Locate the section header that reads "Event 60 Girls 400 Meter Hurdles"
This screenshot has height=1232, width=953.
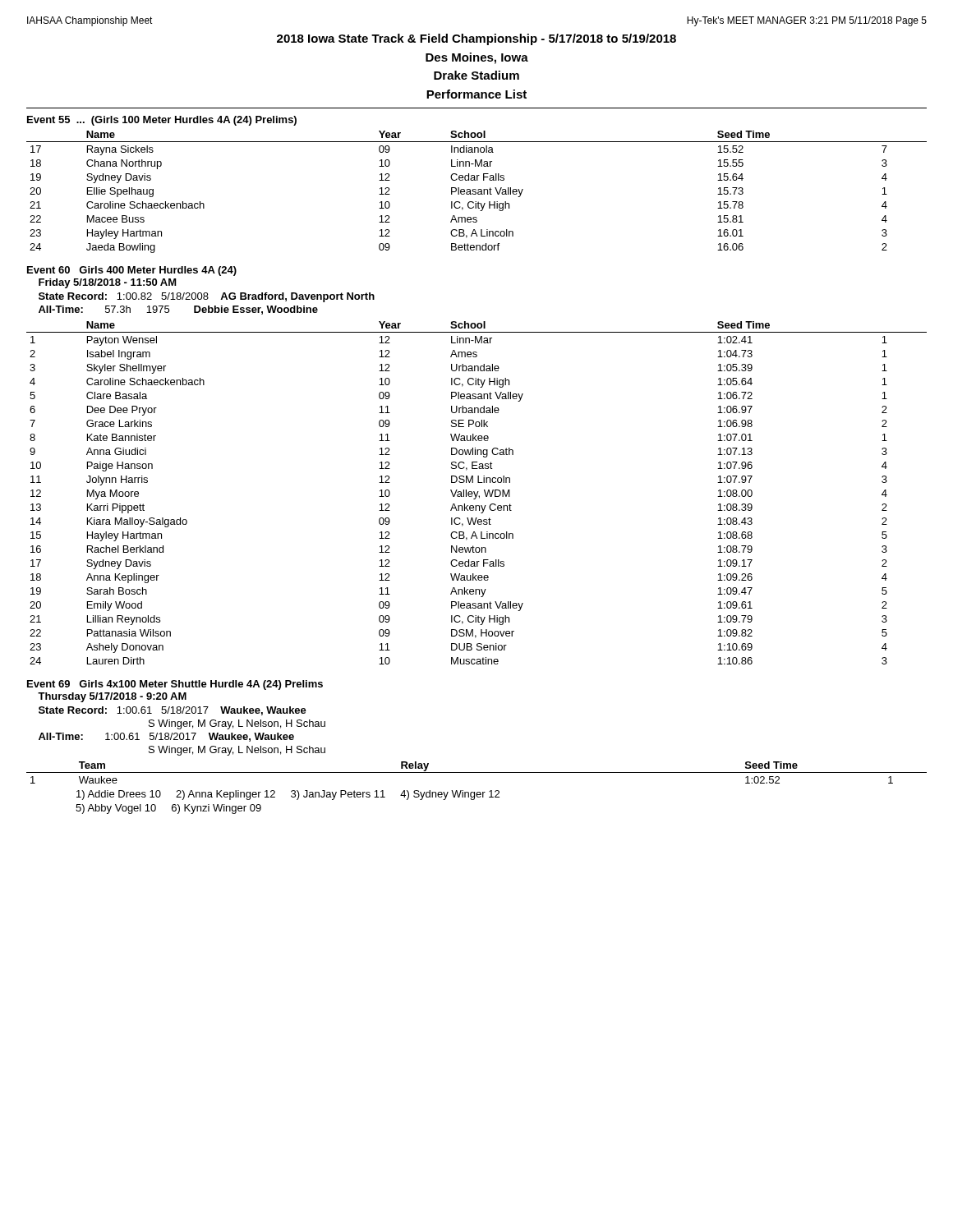(x=131, y=270)
